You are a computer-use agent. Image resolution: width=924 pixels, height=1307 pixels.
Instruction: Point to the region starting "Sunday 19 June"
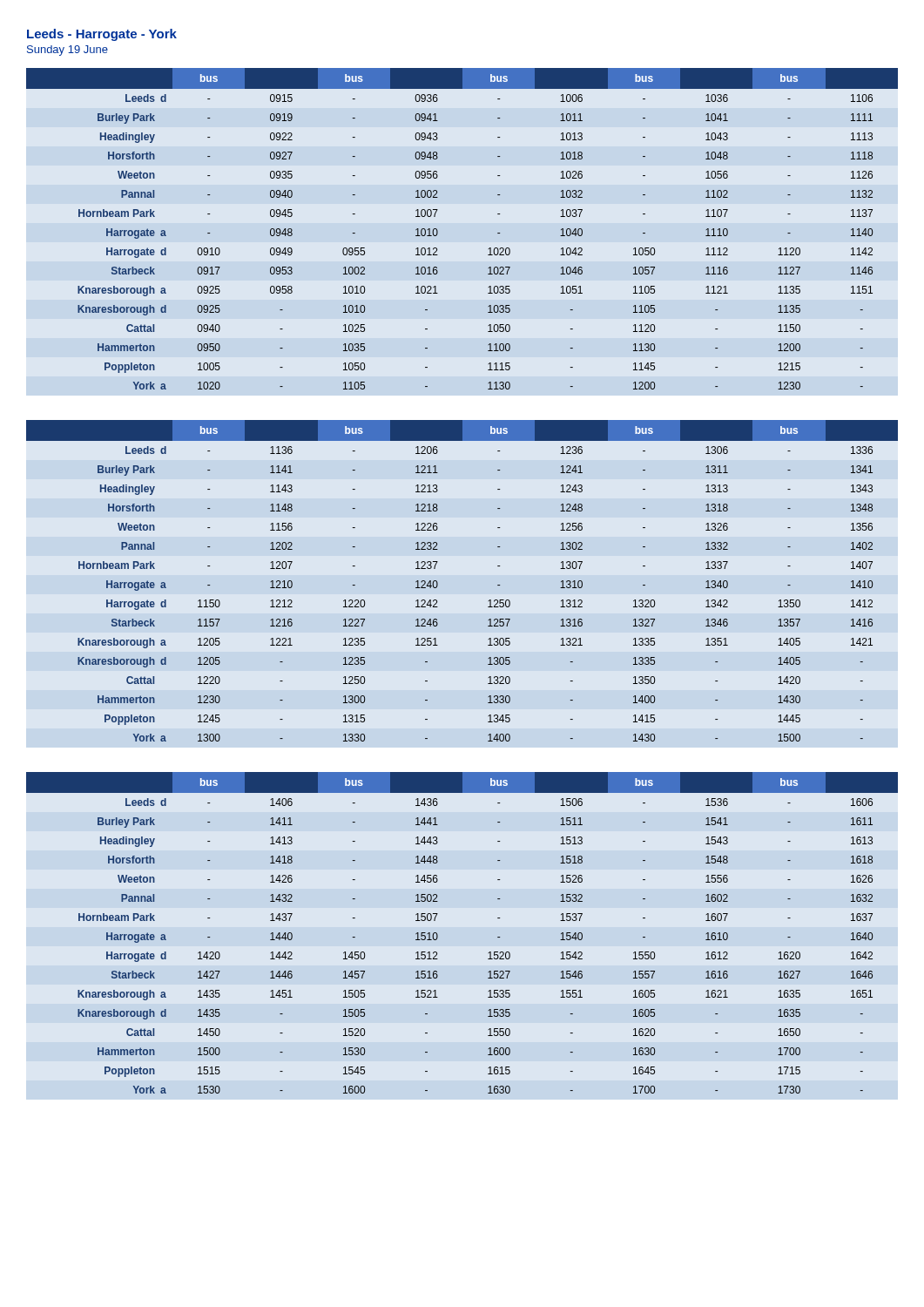[67, 49]
